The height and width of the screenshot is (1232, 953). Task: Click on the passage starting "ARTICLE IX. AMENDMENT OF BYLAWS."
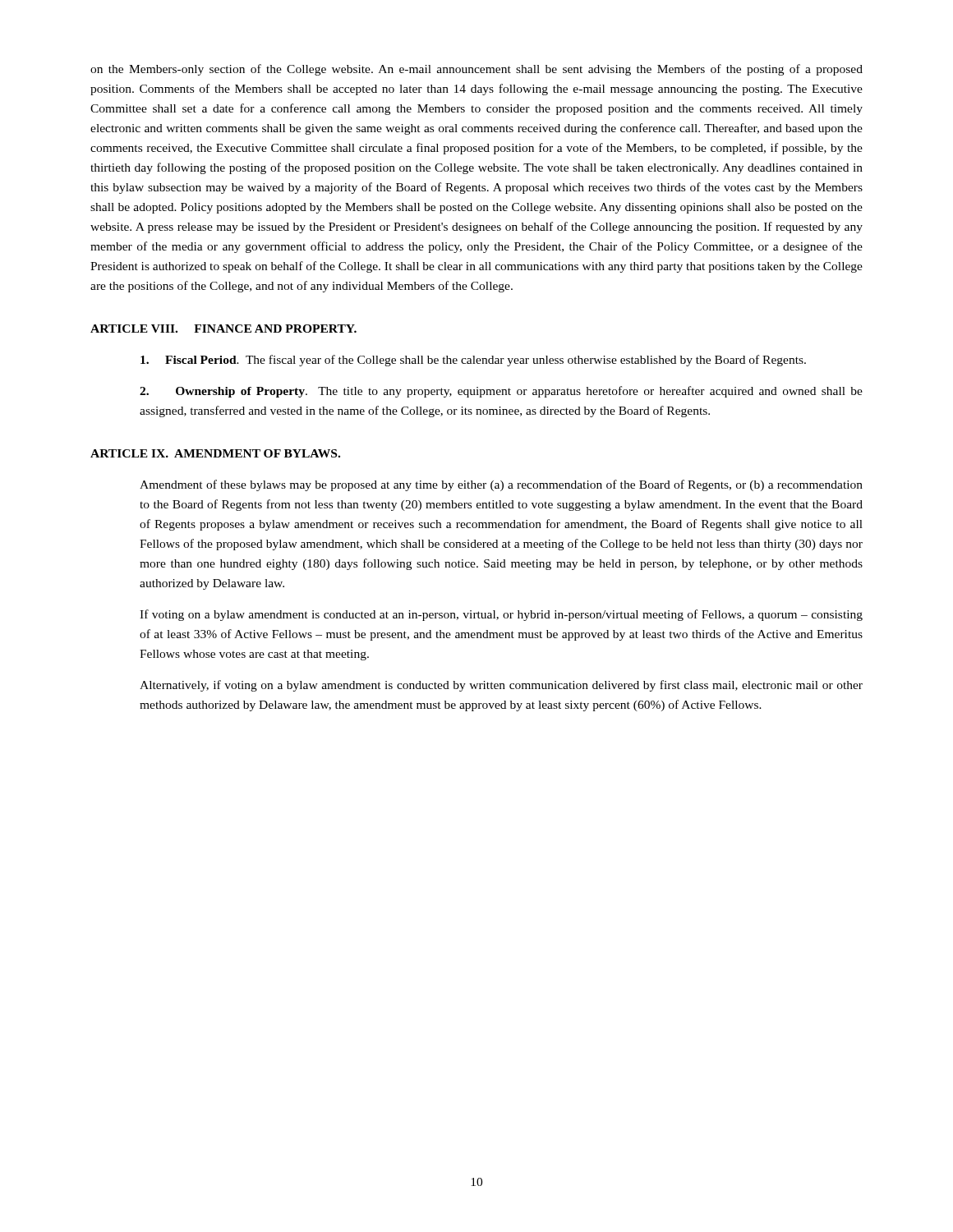216,453
